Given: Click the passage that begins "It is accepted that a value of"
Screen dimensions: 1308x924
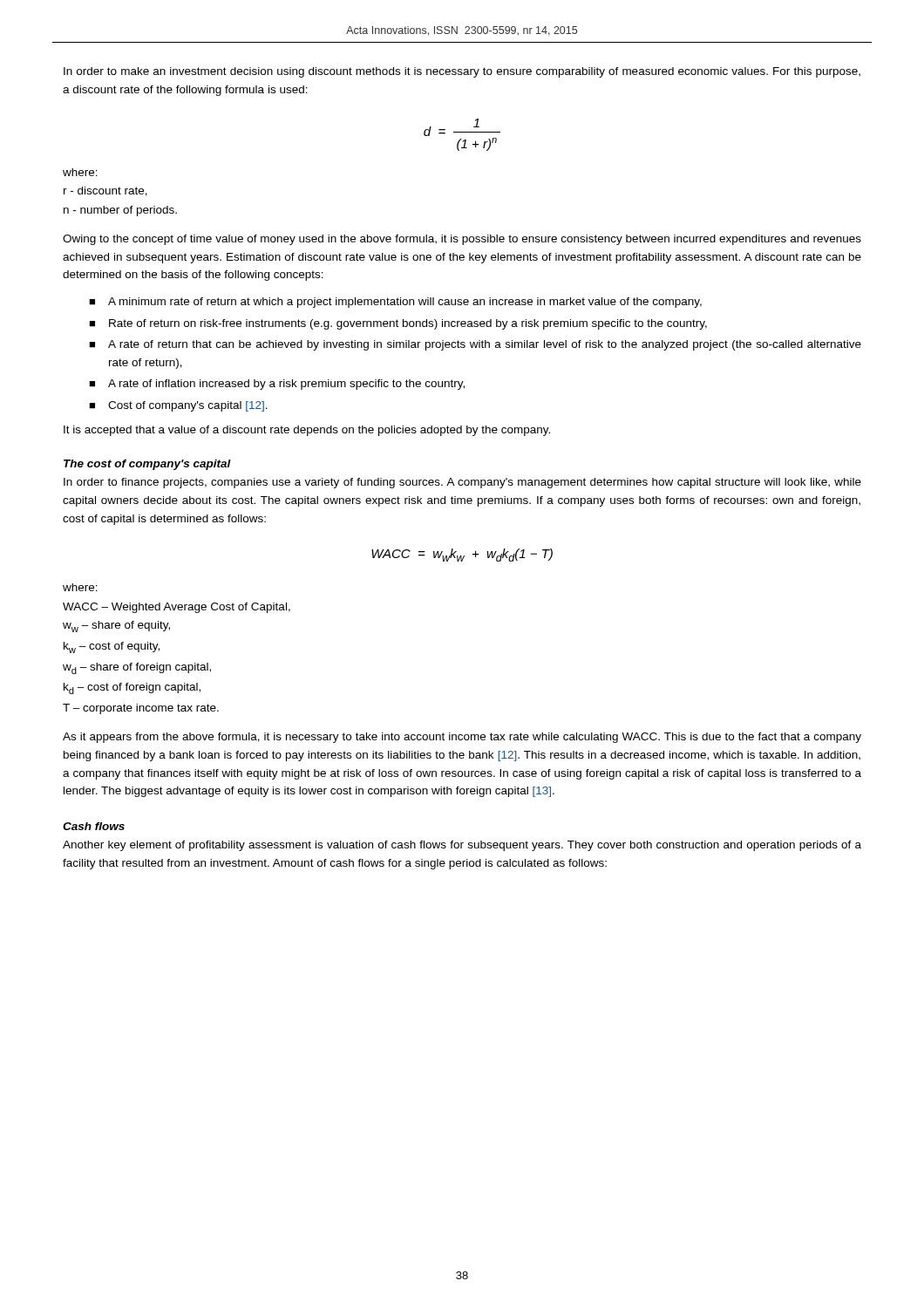Looking at the screenshot, I should 307,430.
